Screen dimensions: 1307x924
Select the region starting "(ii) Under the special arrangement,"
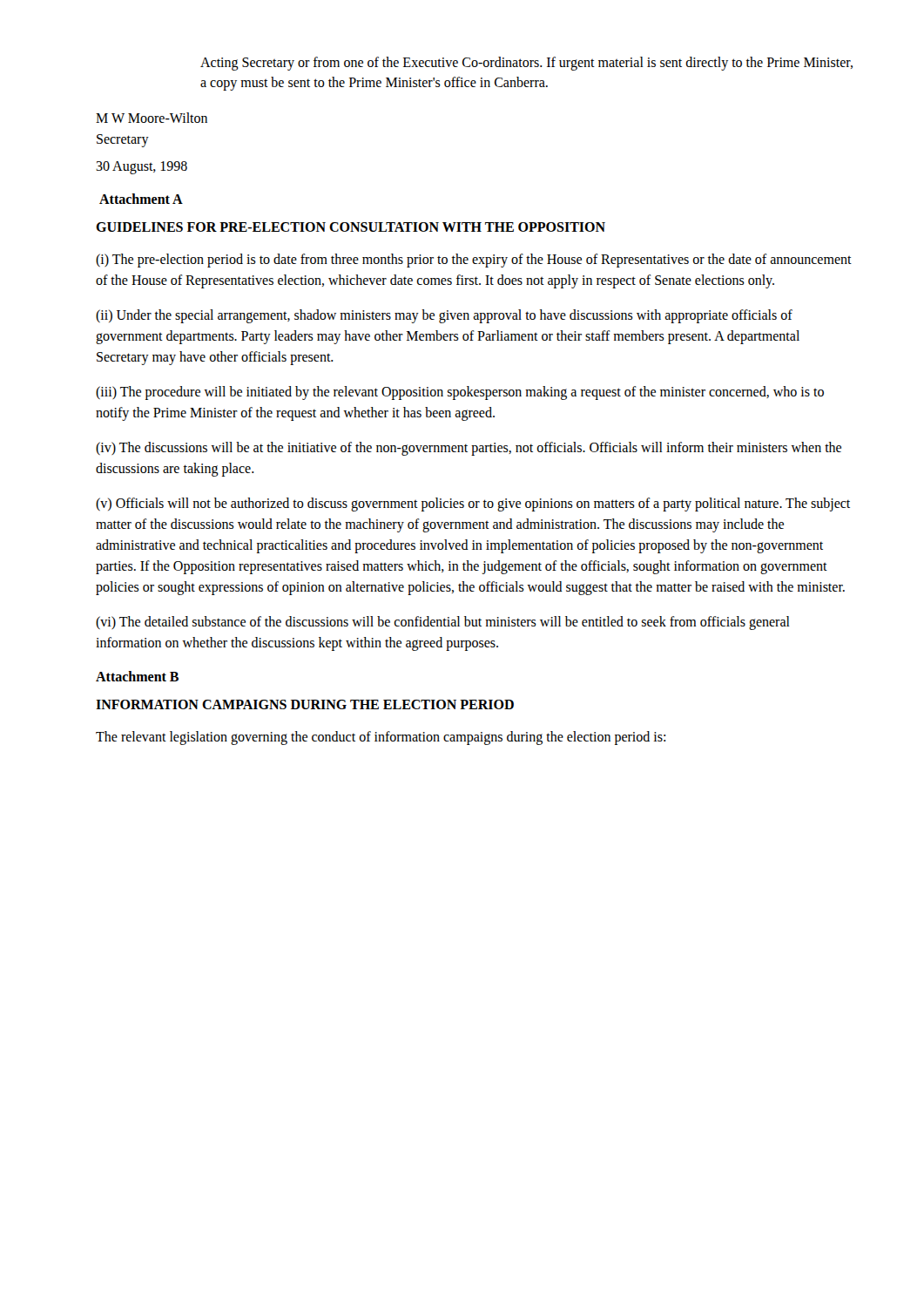tap(448, 336)
